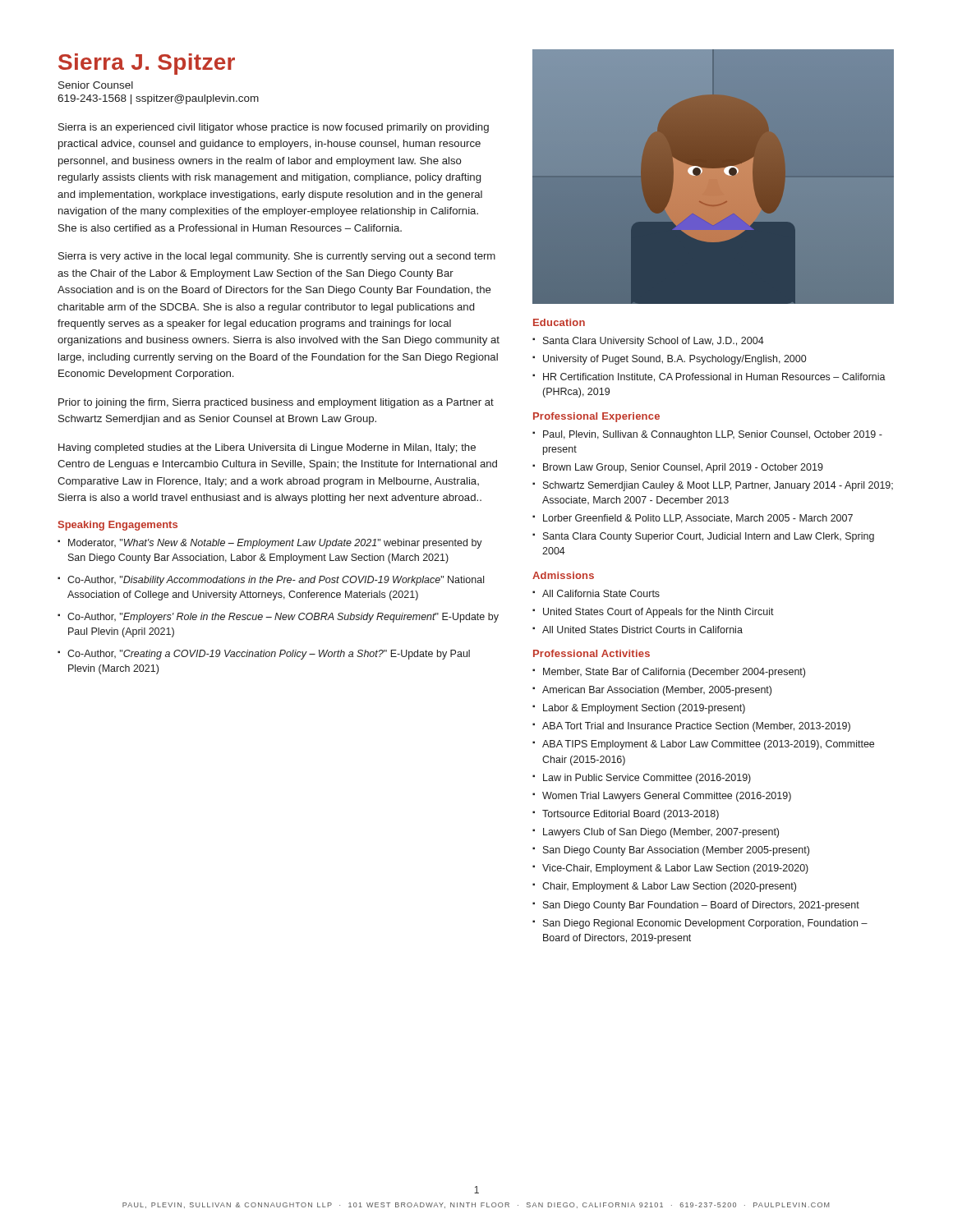Viewport: 953px width, 1232px height.
Task: Select the photo
Action: pyautogui.click(x=713, y=178)
